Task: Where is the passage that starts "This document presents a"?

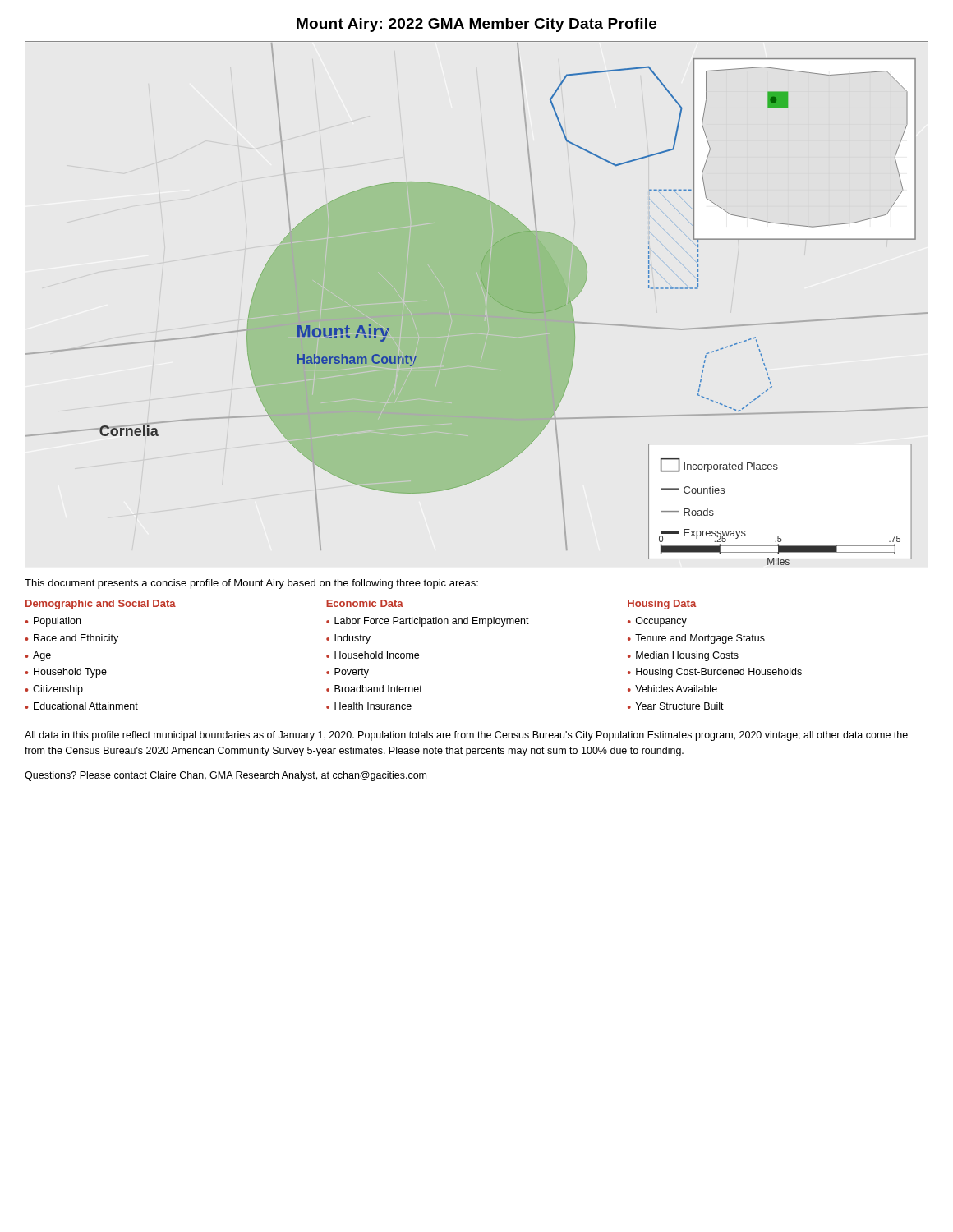Action: [x=252, y=583]
